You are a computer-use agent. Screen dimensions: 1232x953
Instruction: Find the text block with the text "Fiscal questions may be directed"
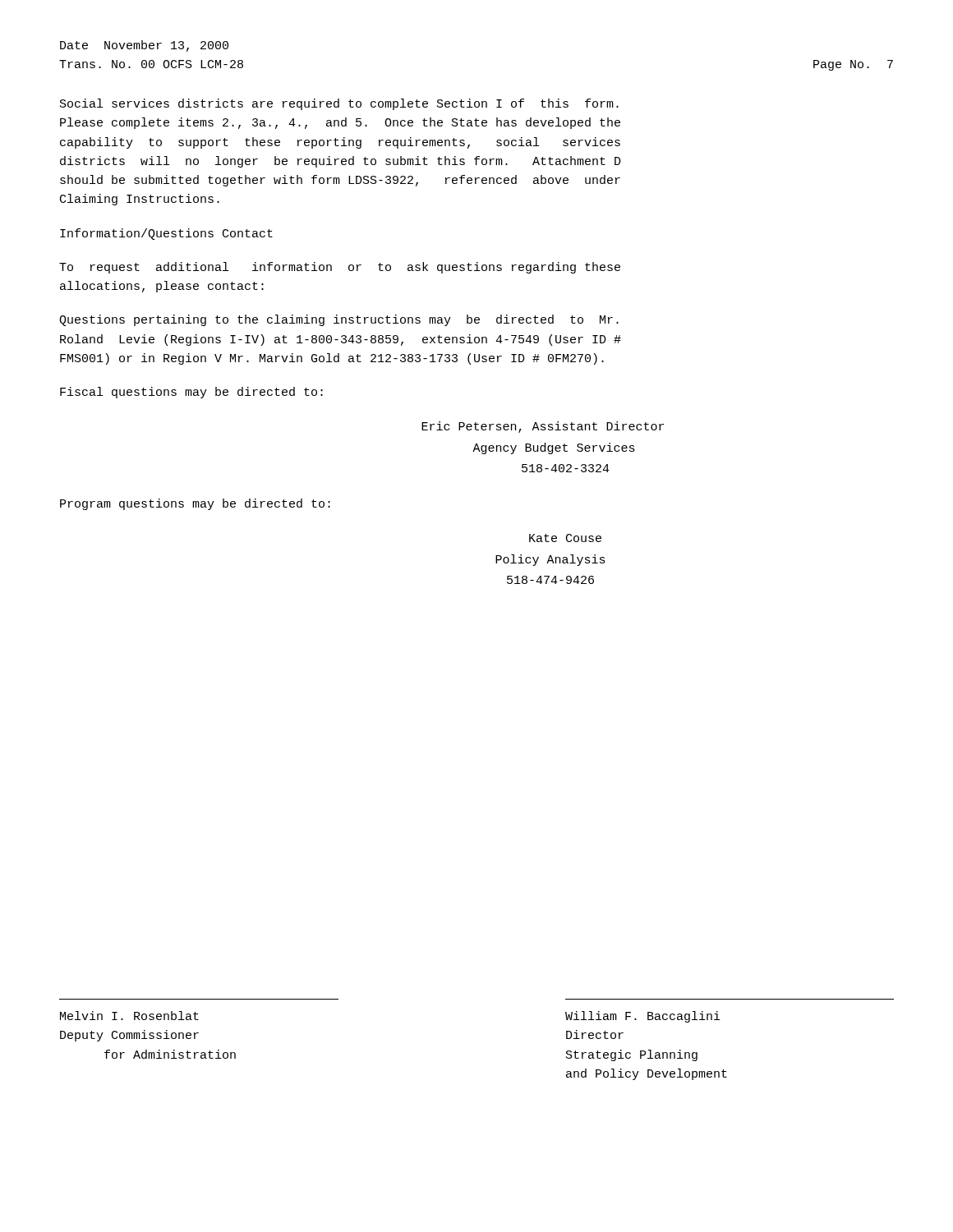[x=192, y=393]
